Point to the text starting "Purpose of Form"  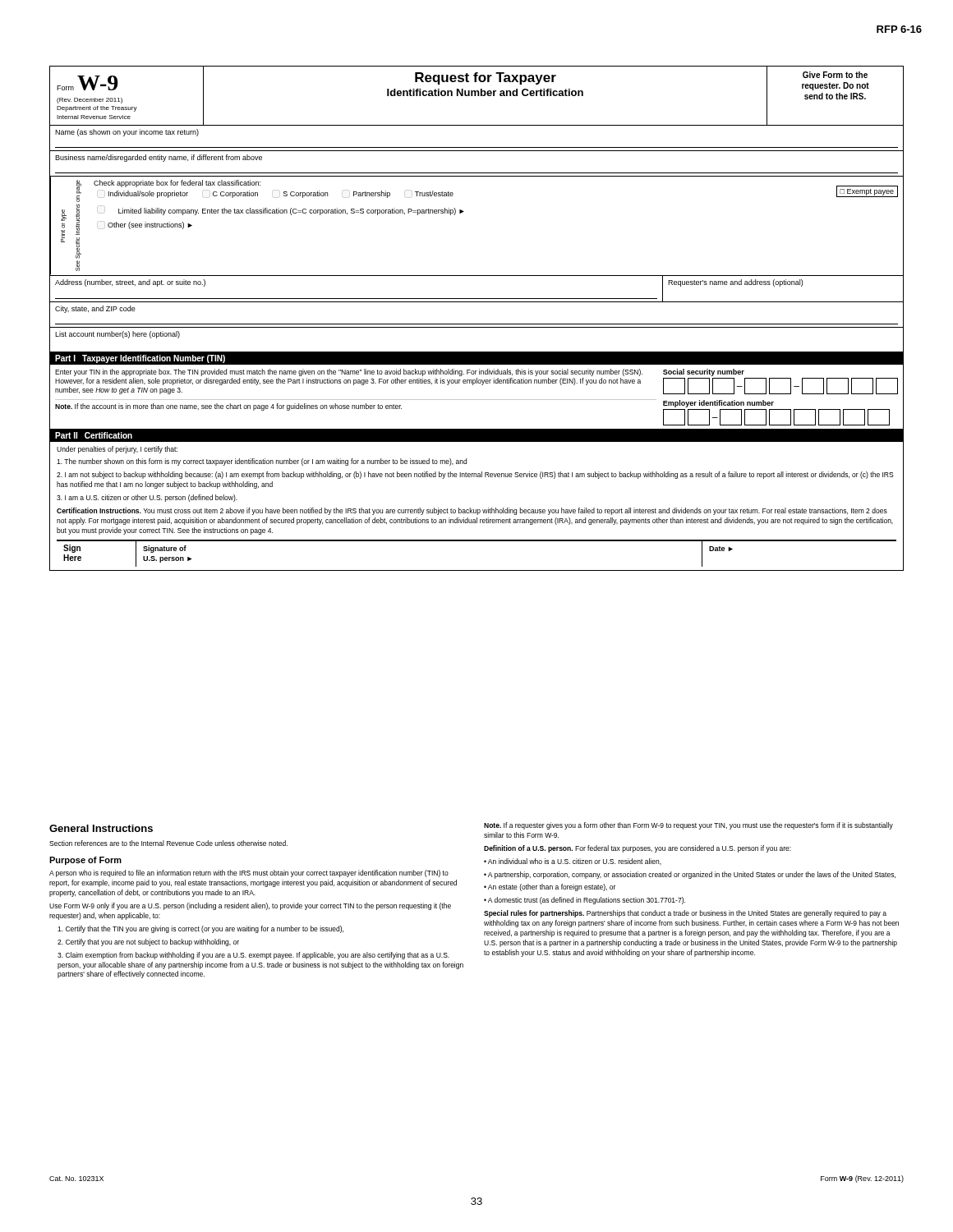[85, 860]
